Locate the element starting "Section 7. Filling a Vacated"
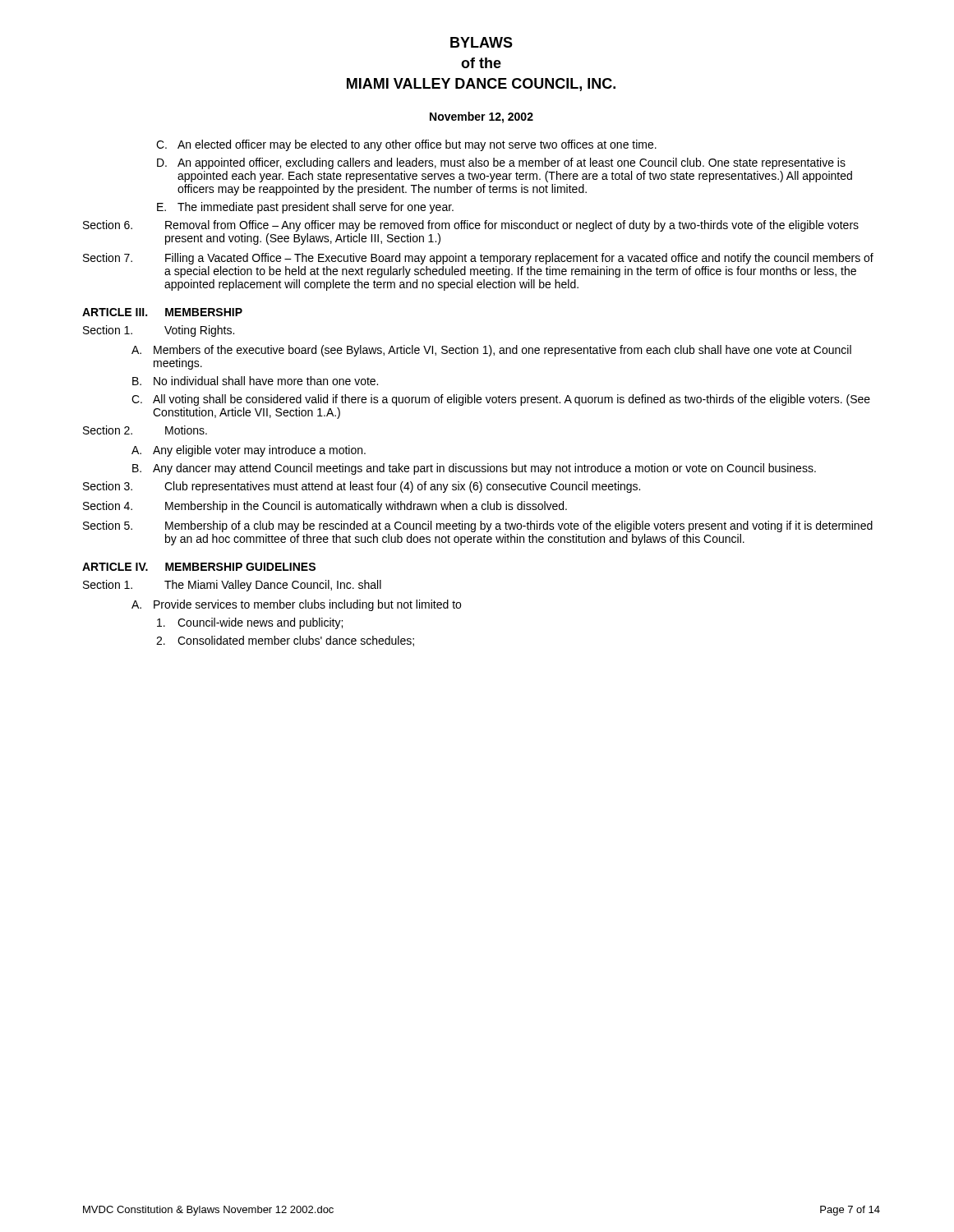Image resolution: width=954 pixels, height=1232 pixels. click(x=481, y=271)
